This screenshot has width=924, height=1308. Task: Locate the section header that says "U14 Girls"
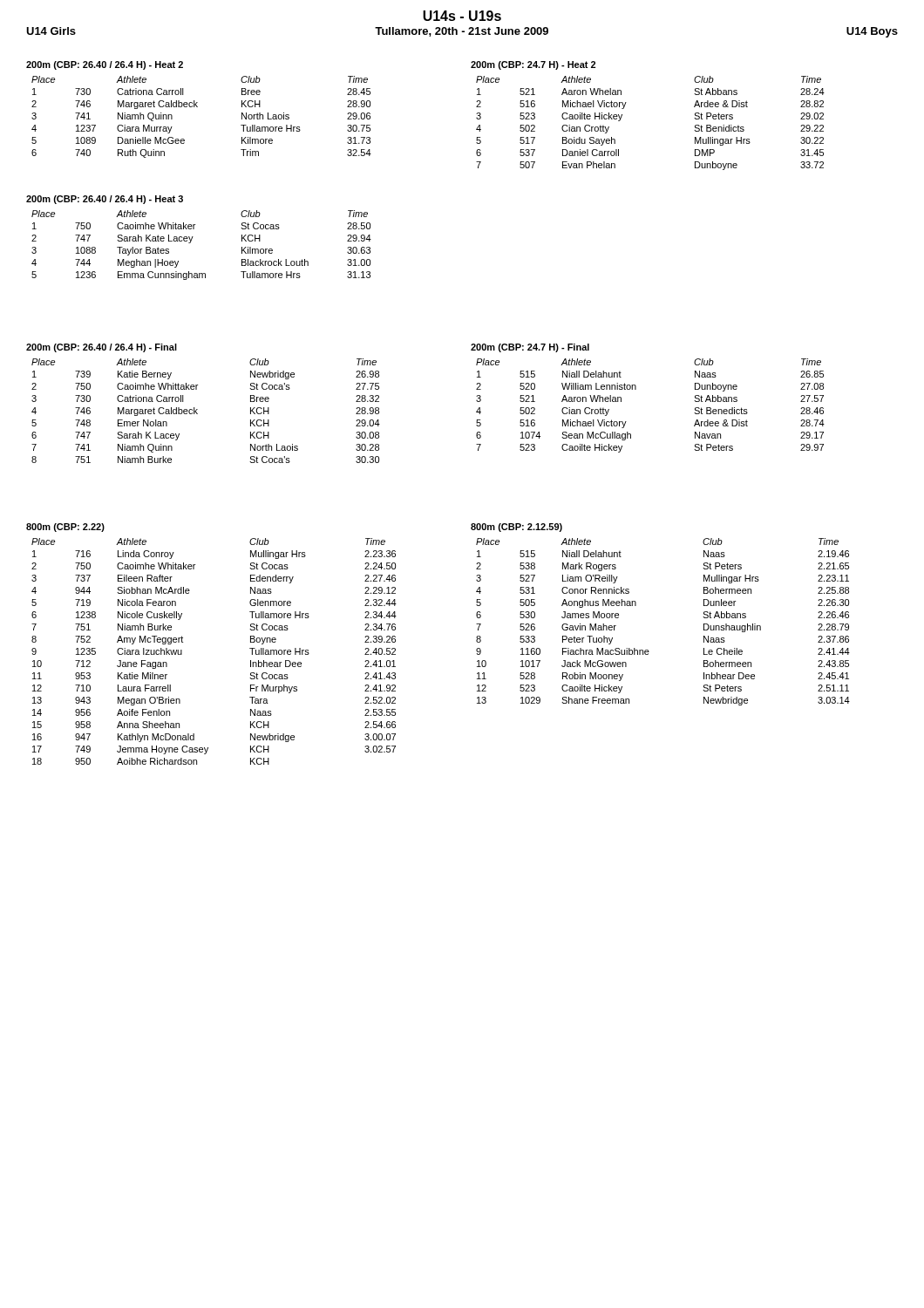pyautogui.click(x=51, y=31)
